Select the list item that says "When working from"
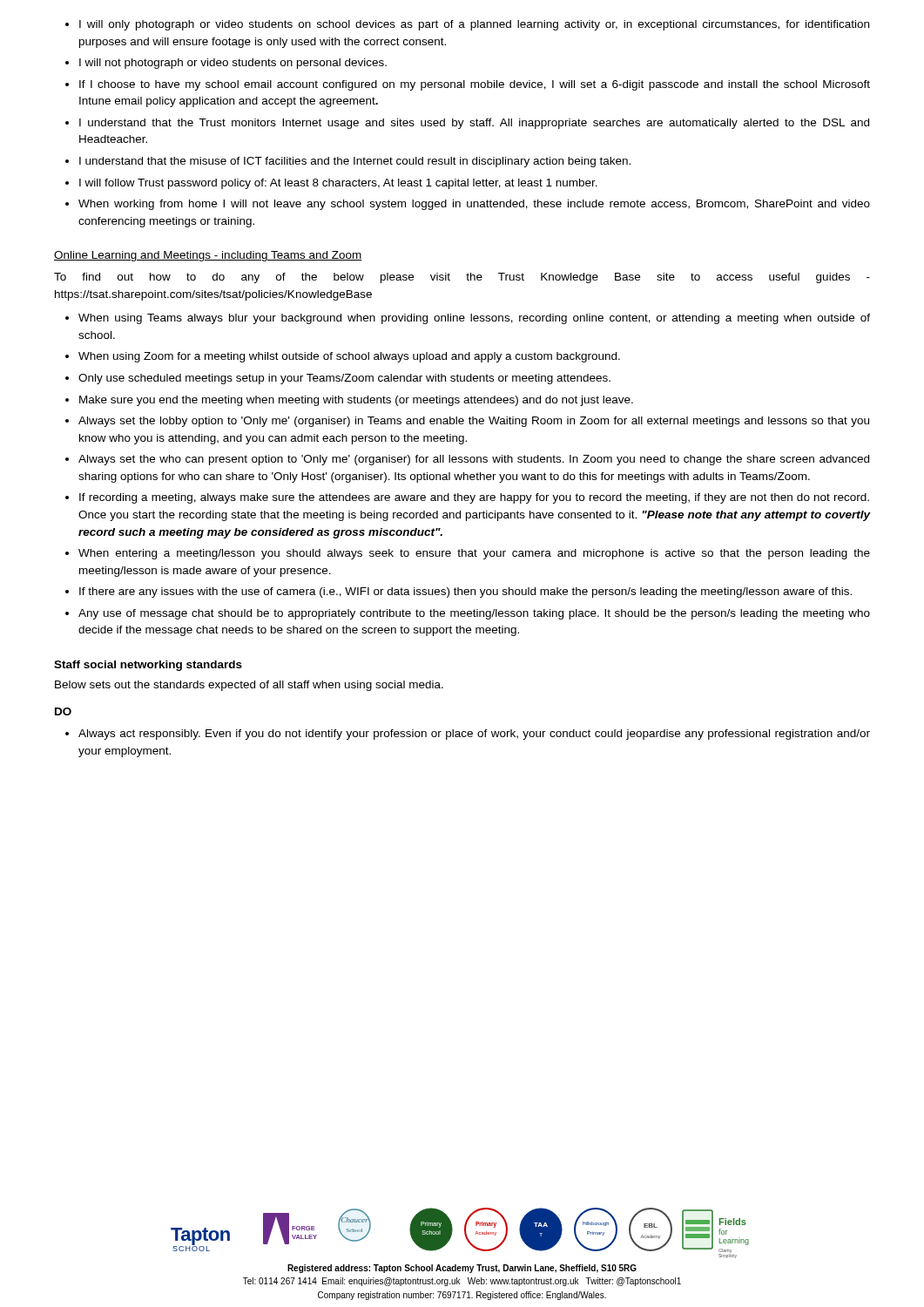Viewport: 924px width, 1307px height. (474, 212)
